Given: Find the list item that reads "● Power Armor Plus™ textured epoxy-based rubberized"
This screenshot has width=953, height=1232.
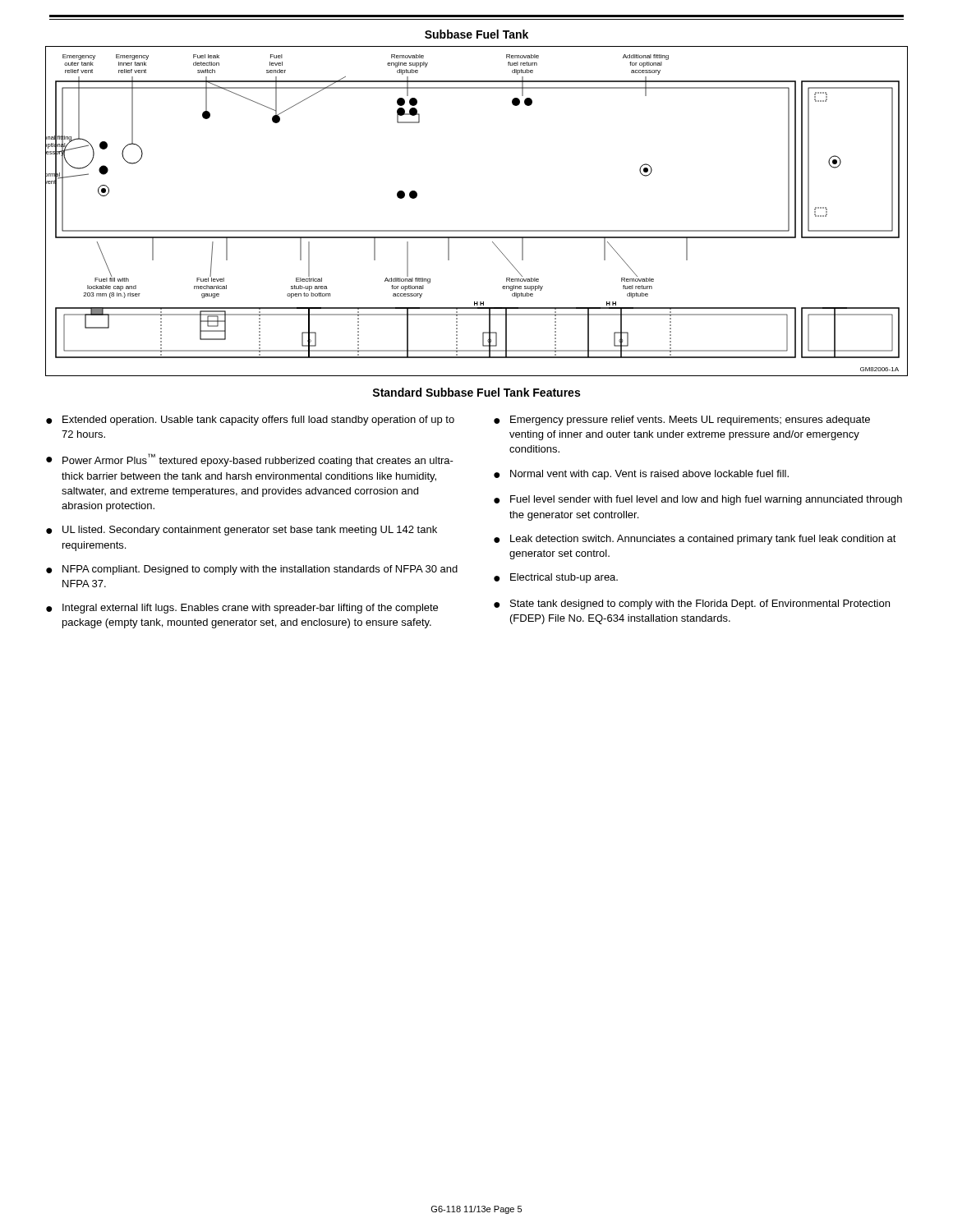Looking at the screenshot, I should pyautogui.click(x=253, y=482).
